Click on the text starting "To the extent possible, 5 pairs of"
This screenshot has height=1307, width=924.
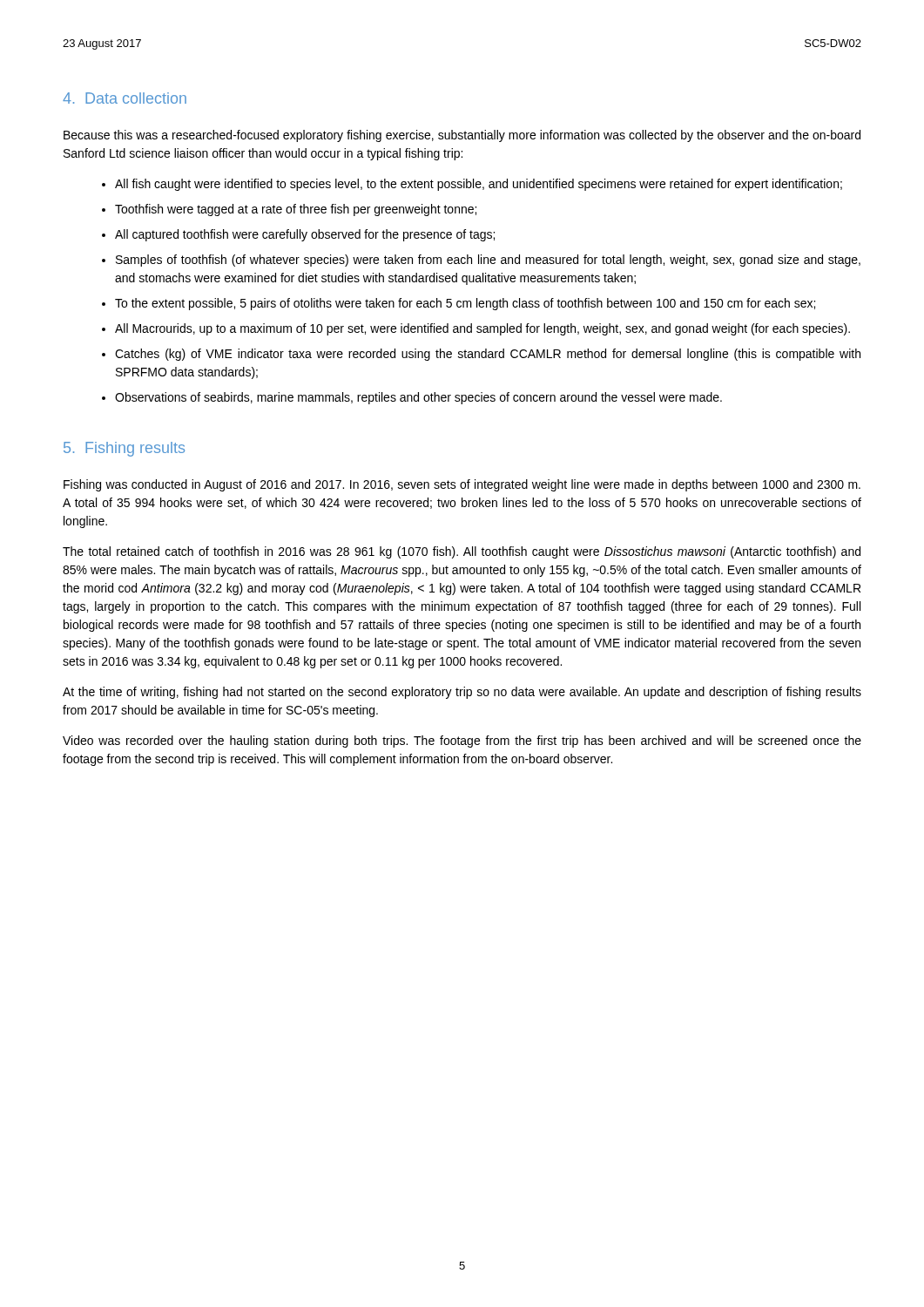tap(466, 303)
